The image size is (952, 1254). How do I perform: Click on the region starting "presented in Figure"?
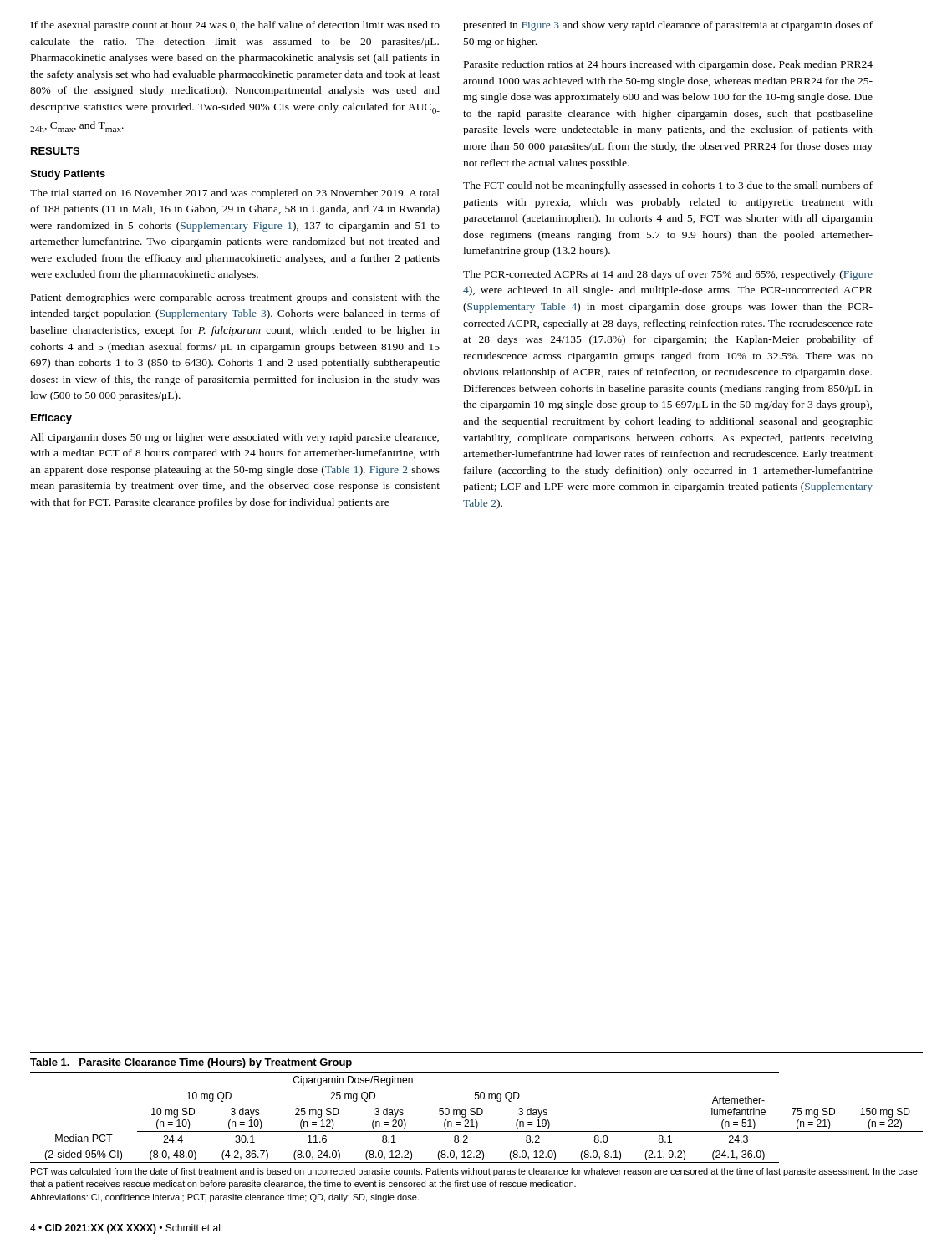[x=668, y=33]
